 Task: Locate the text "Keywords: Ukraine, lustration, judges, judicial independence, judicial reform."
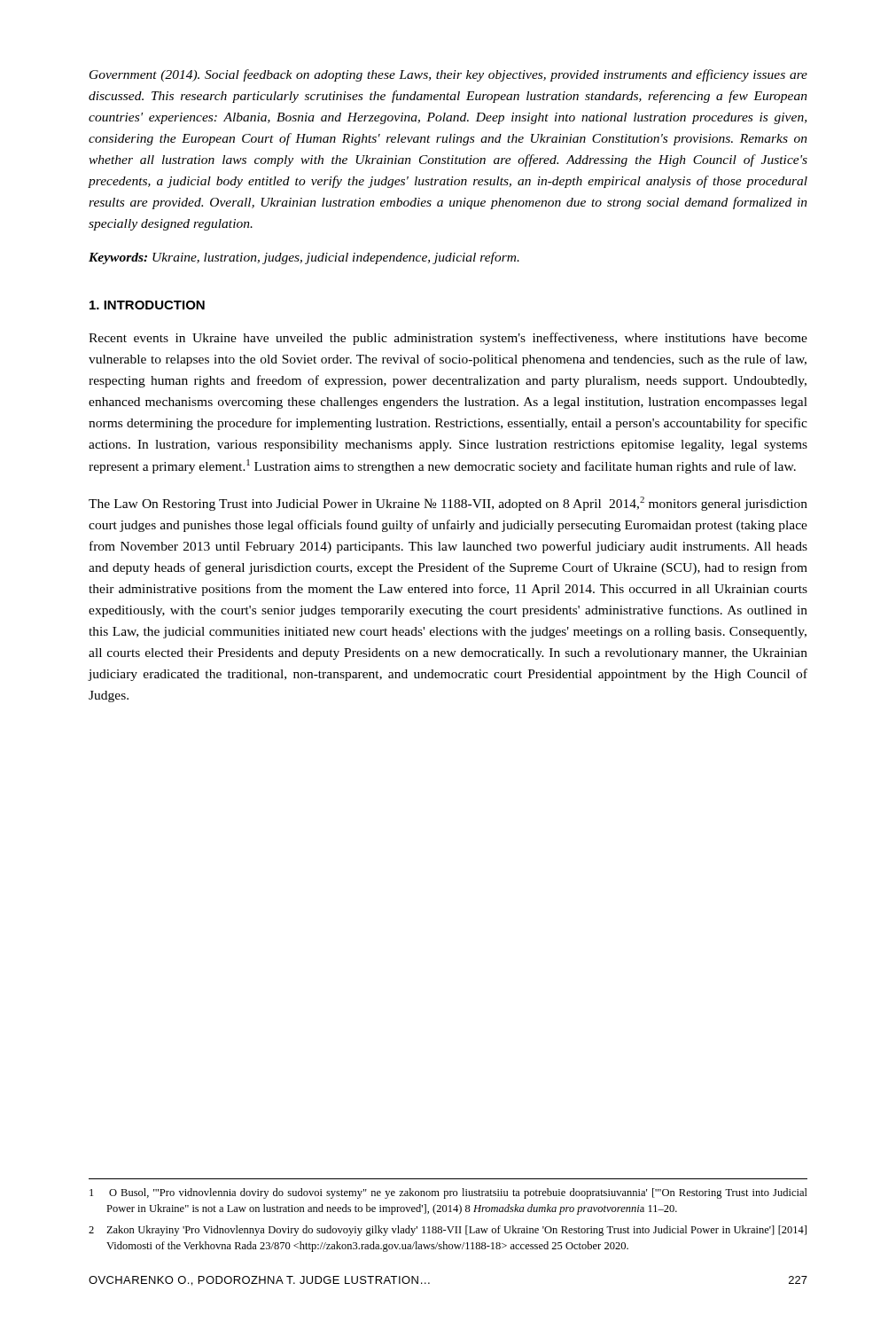[x=304, y=257]
